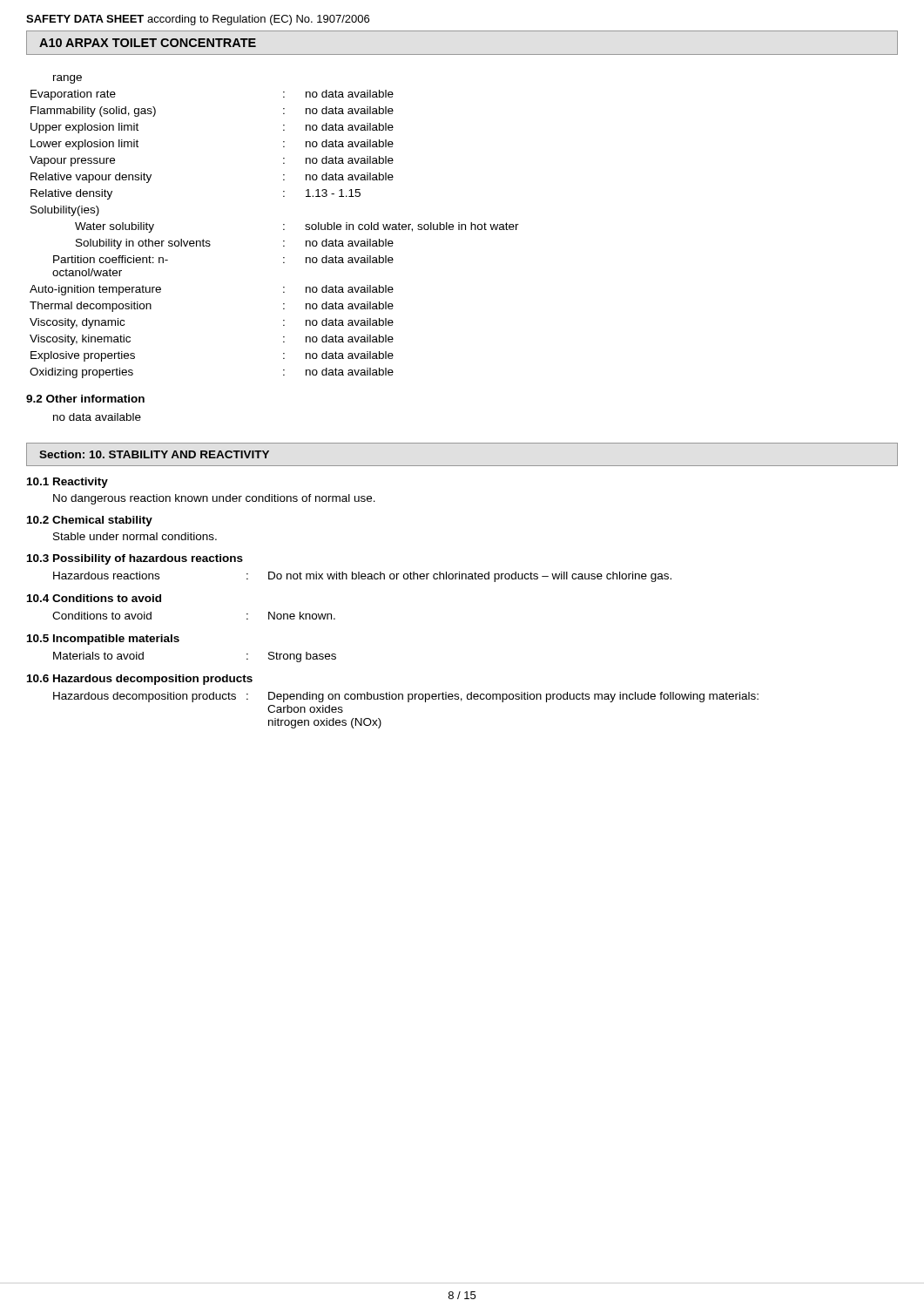The height and width of the screenshot is (1307, 924).
Task: Locate the section header containing "10.5 Incompatible materials"
Action: click(x=103, y=638)
